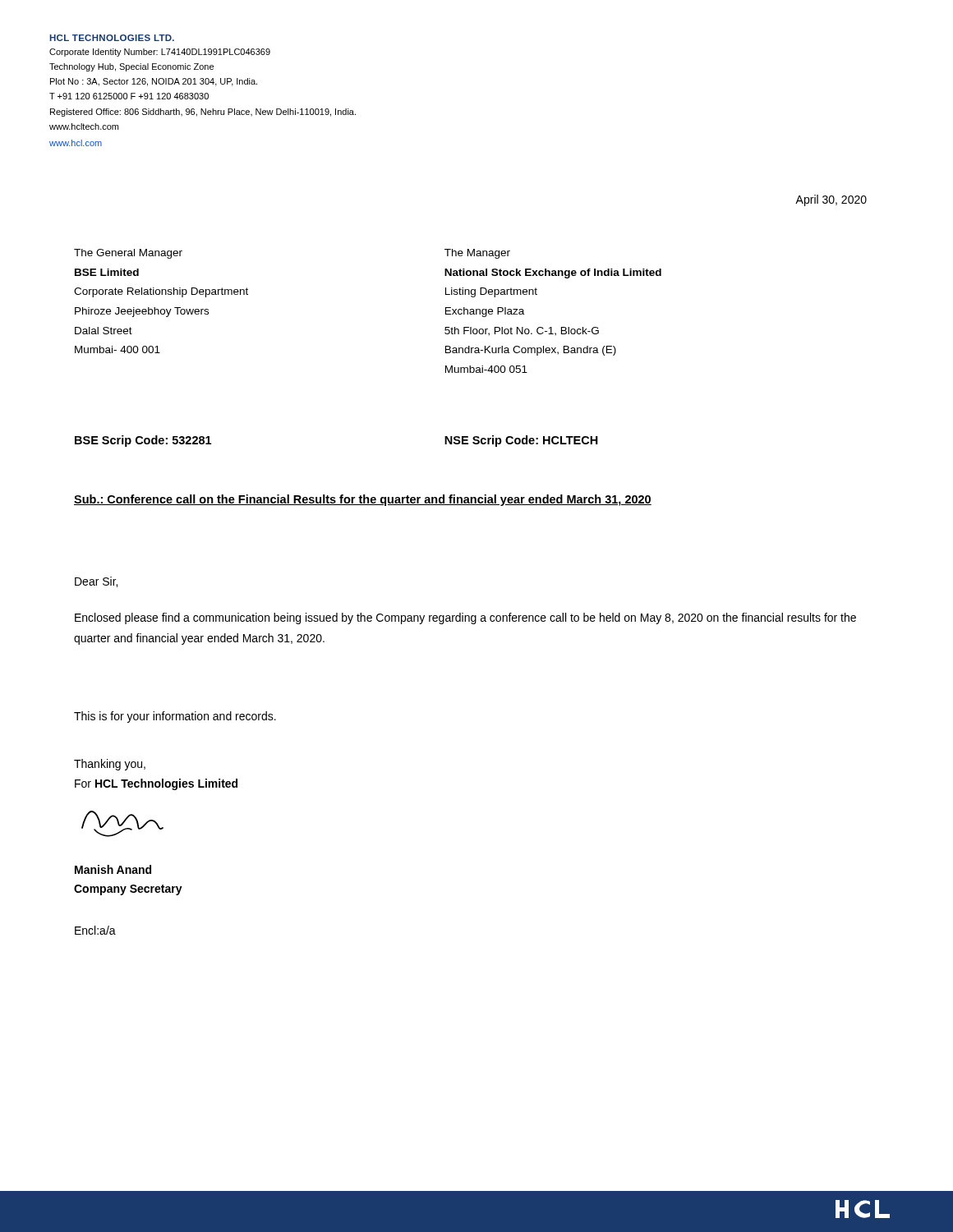The width and height of the screenshot is (953, 1232).
Task: Find the section header on this page that starts "Sub.: Conference call on"
Action: pyautogui.click(x=363, y=499)
